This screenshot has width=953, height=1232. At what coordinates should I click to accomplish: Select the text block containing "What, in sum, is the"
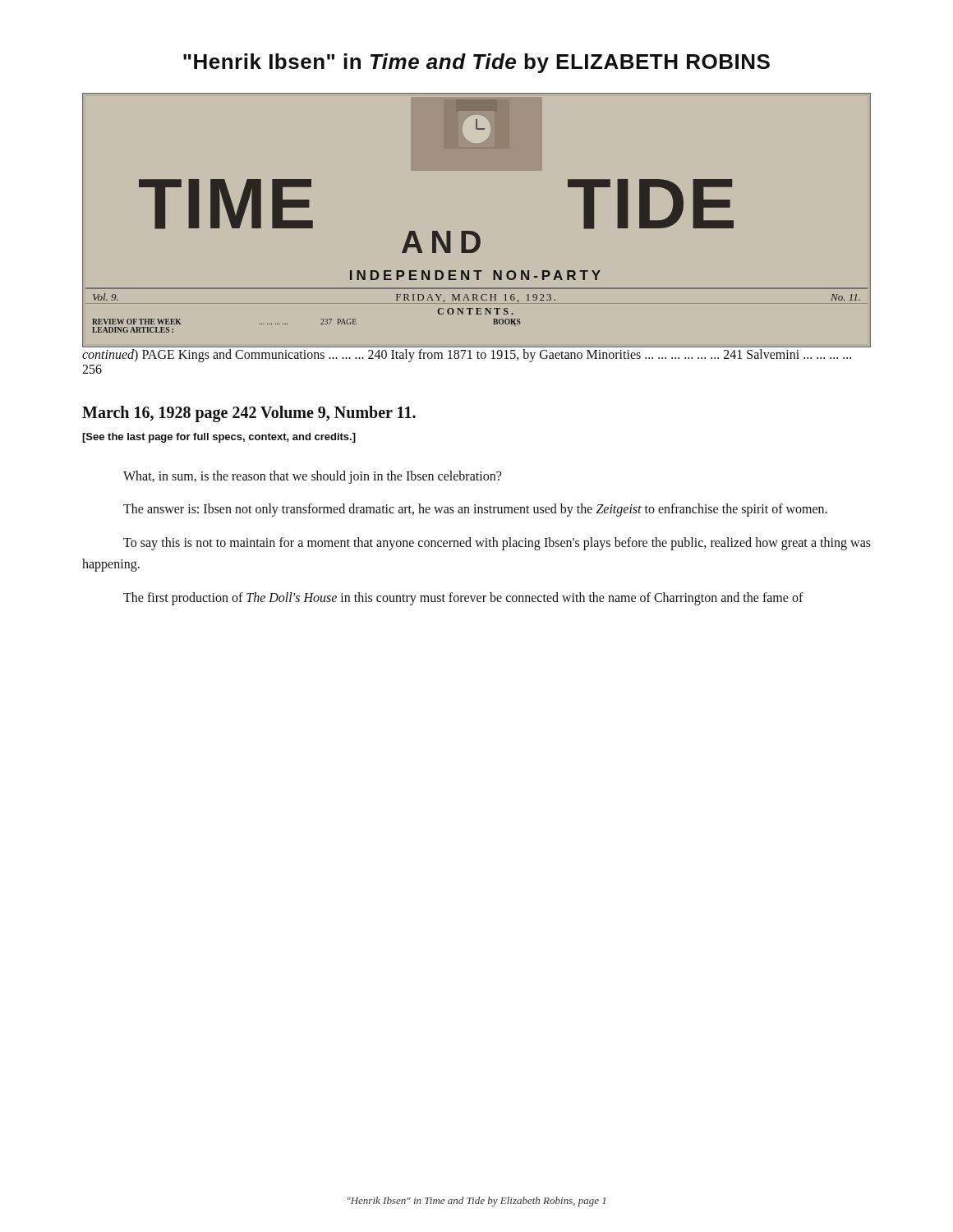point(476,537)
